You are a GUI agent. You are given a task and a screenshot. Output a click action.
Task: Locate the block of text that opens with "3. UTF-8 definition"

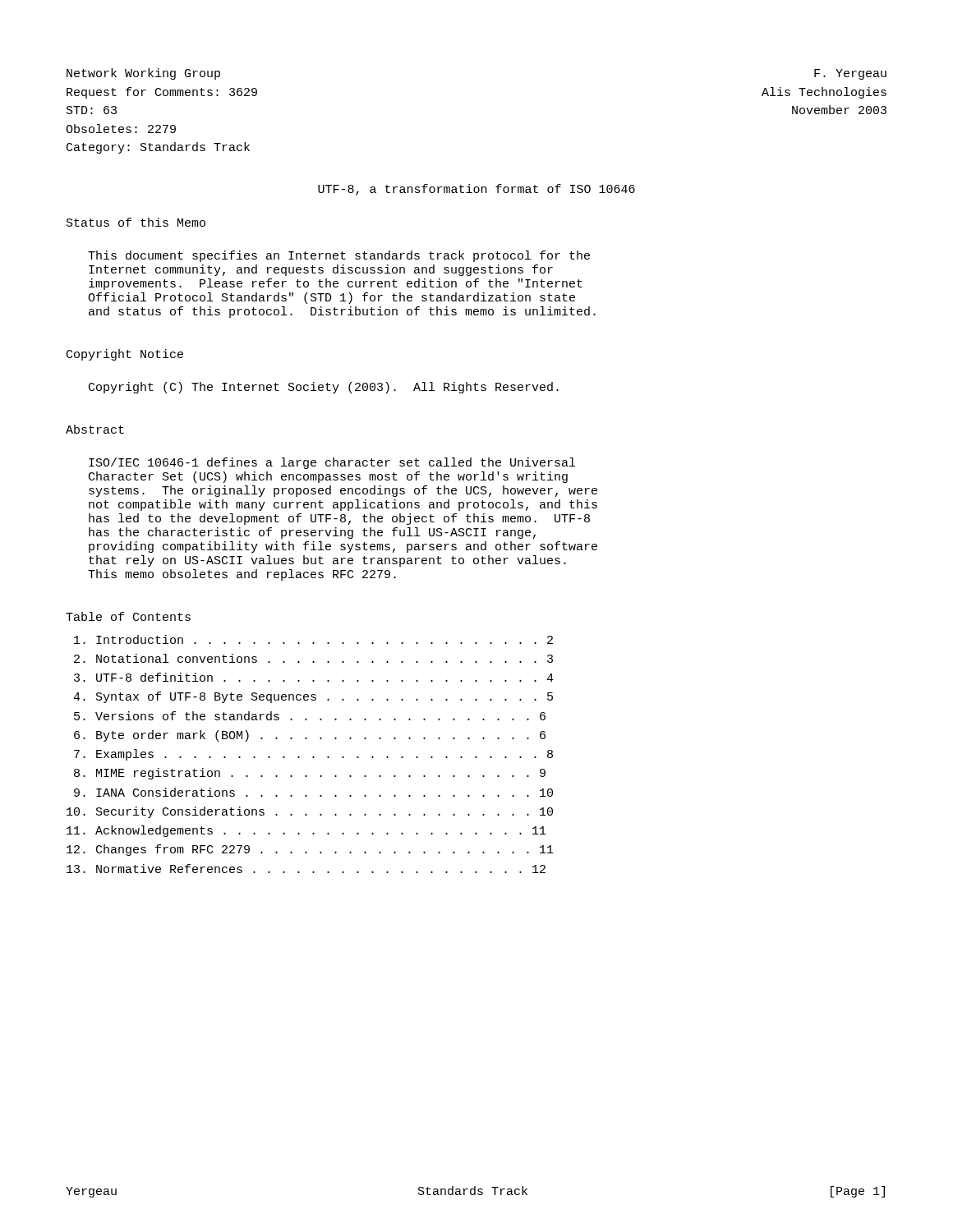coord(310,679)
